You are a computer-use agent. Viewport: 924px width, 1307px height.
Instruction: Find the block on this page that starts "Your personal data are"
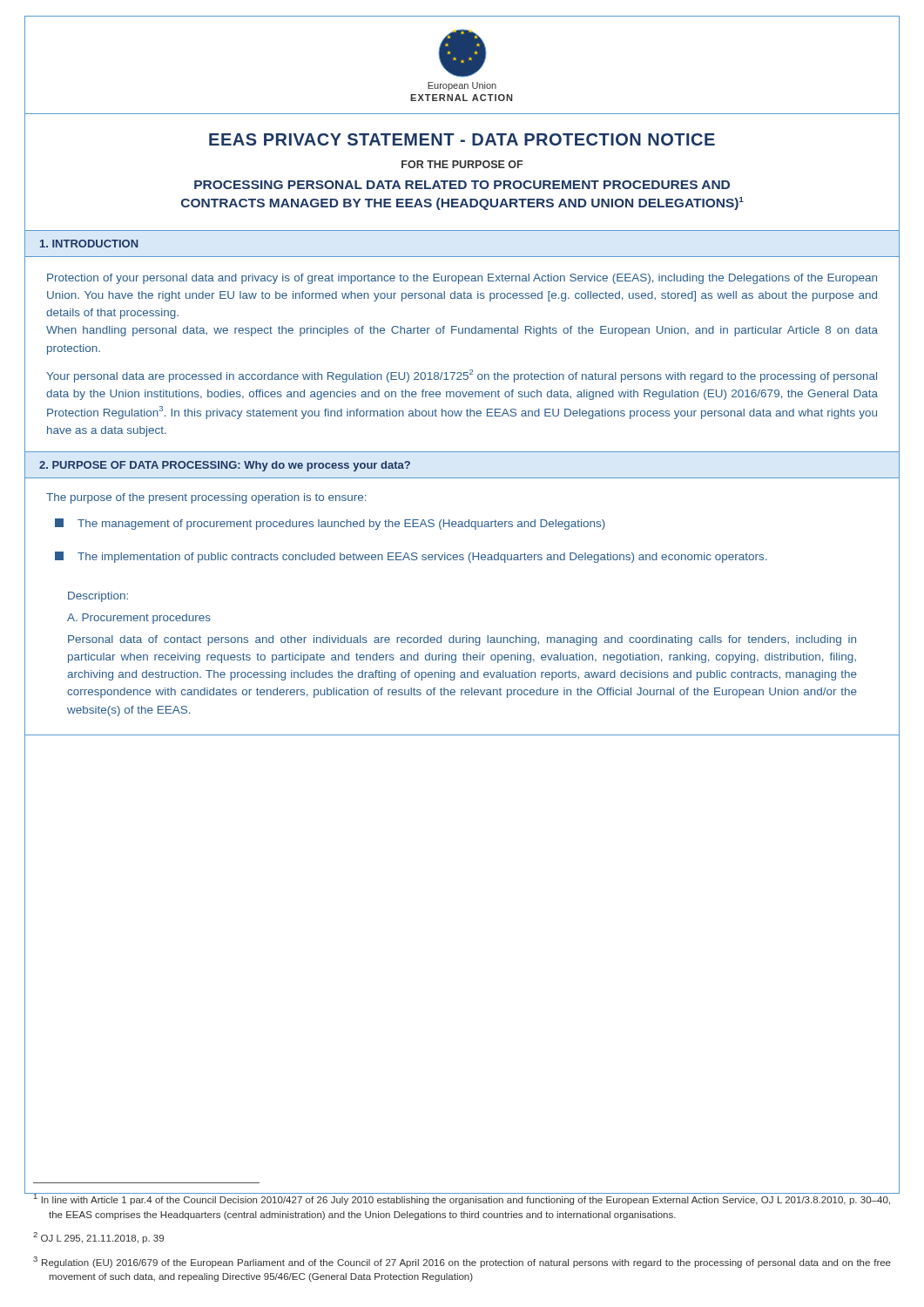point(462,401)
